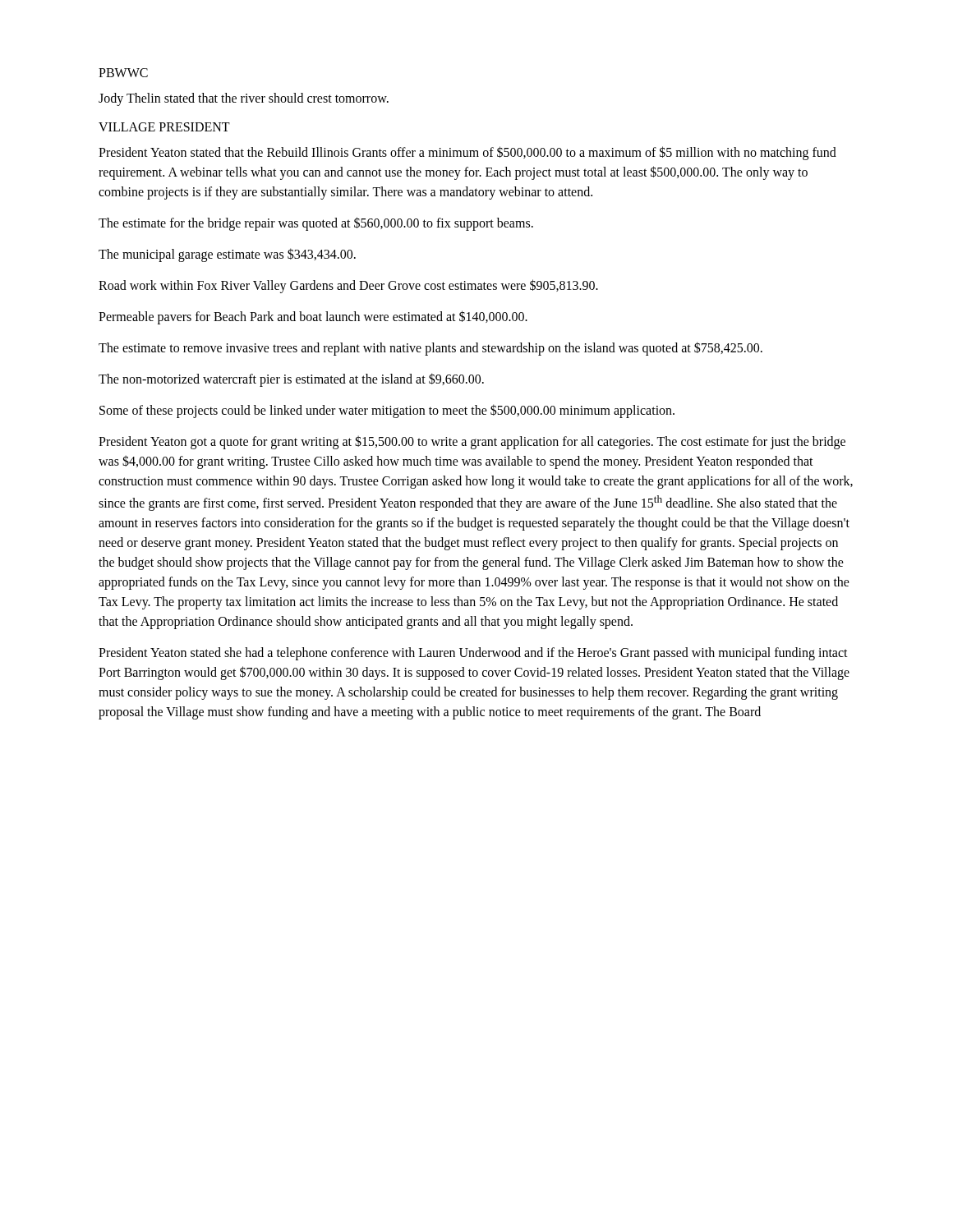Screen dimensions: 1232x953
Task: Find the block on this page that starts "President Yeaton stated that the Rebuild"
Action: pyautogui.click(x=467, y=172)
